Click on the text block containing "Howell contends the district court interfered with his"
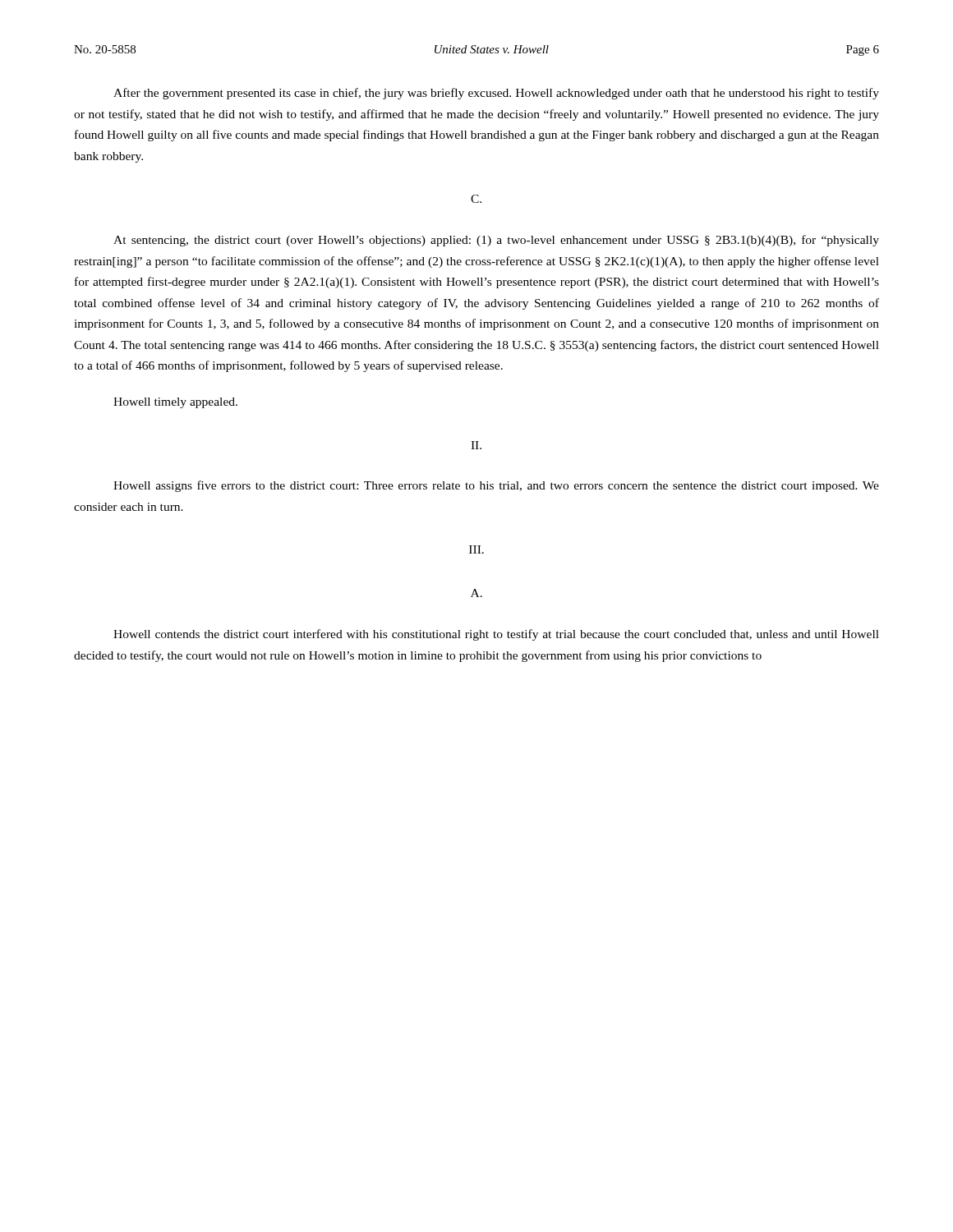Image resolution: width=953 pixels, height=1232 pixels. 476,644
